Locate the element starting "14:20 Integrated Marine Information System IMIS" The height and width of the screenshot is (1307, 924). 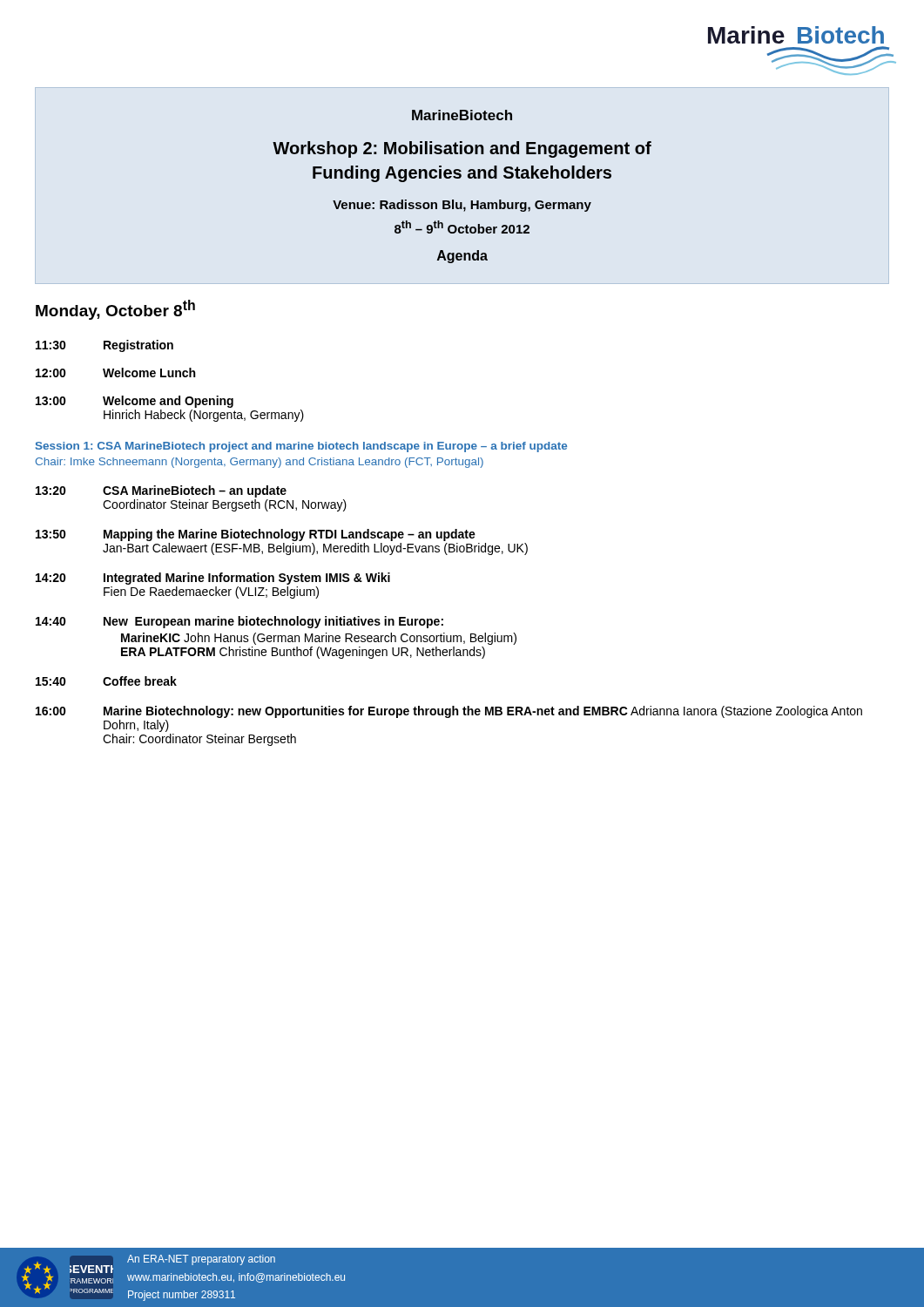[x=213, y=585]
